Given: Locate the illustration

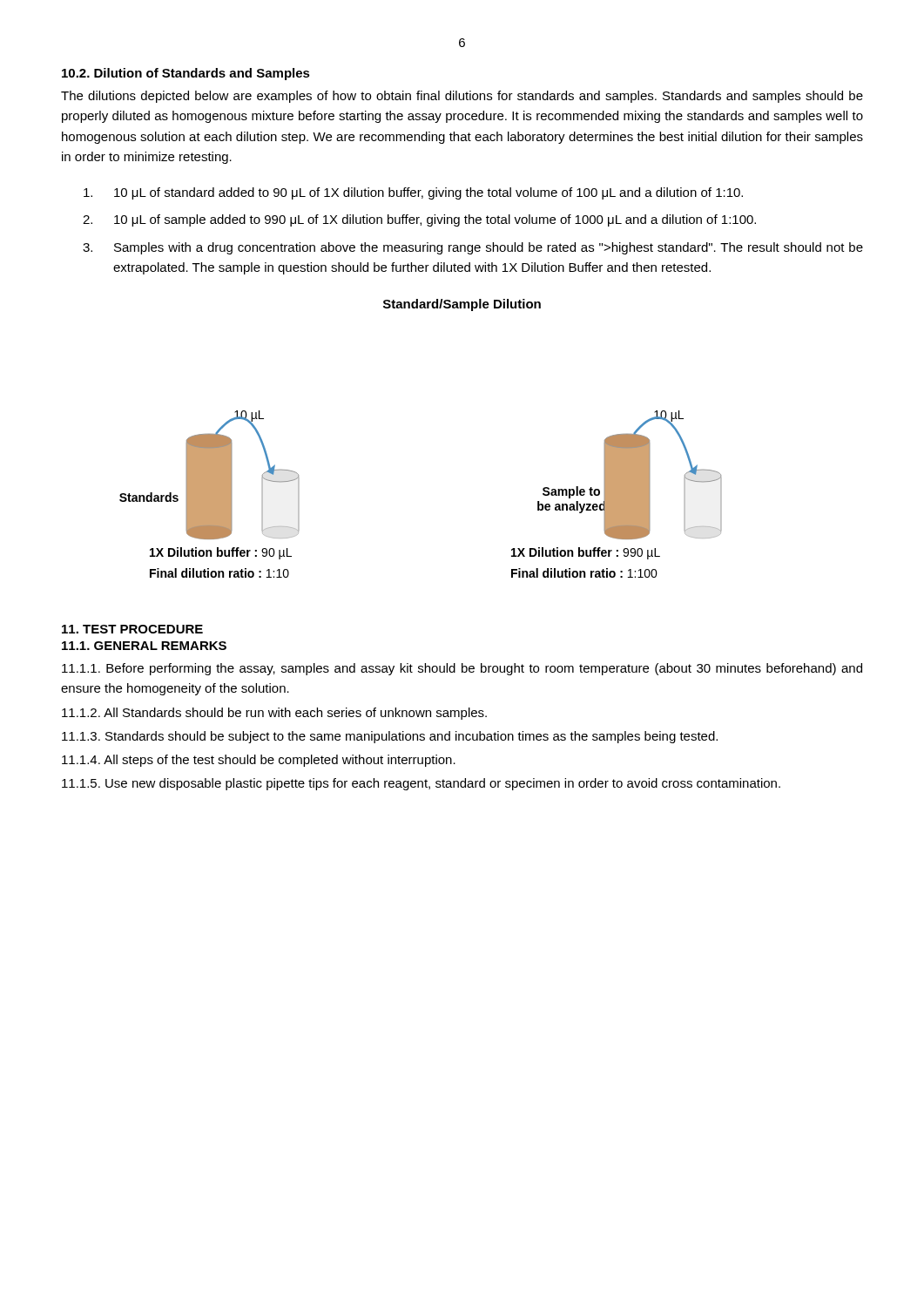Looking at the screenshot, I should point(462,458).
